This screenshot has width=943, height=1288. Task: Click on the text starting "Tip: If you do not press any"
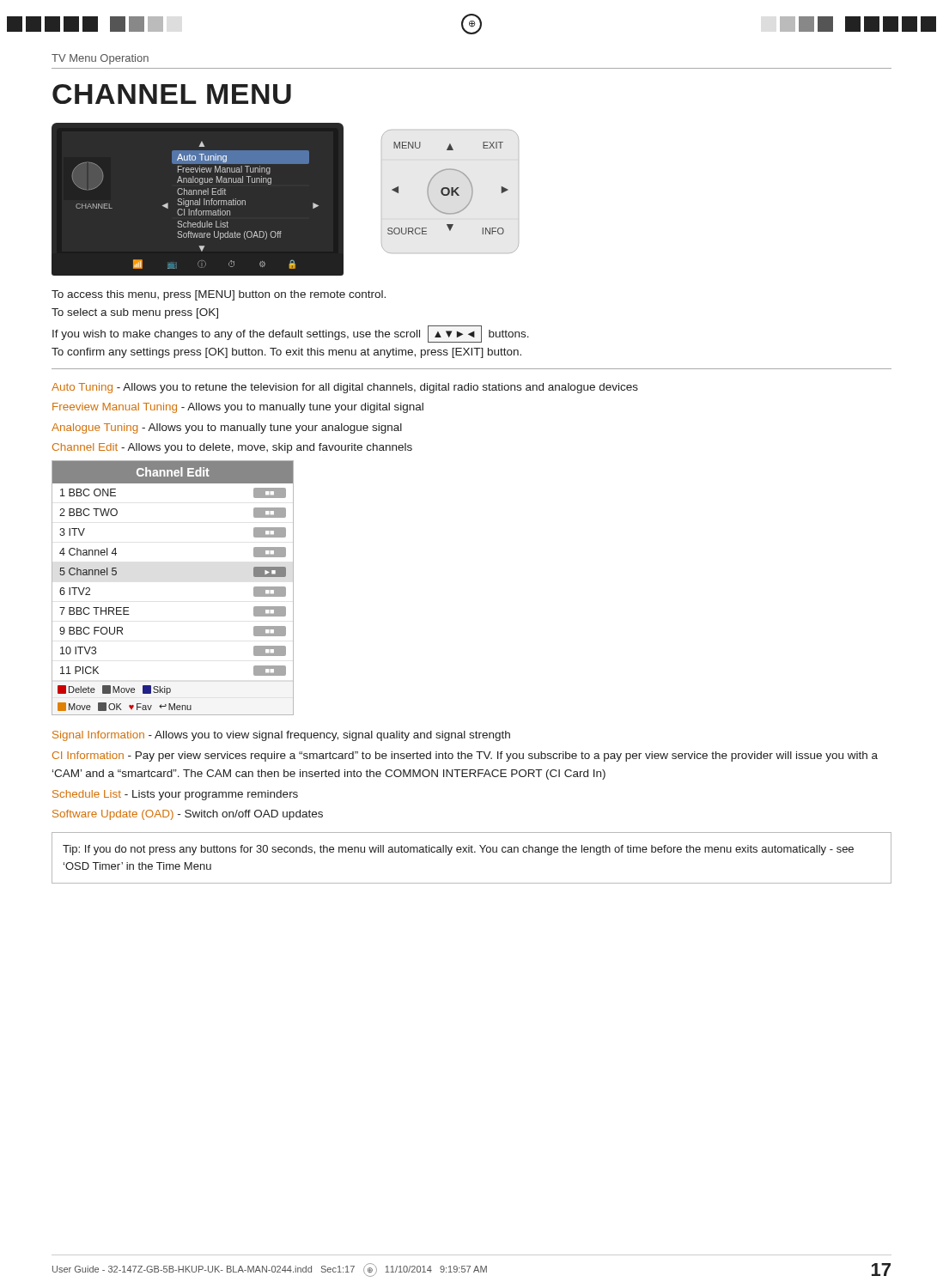(x=458, y=857)
